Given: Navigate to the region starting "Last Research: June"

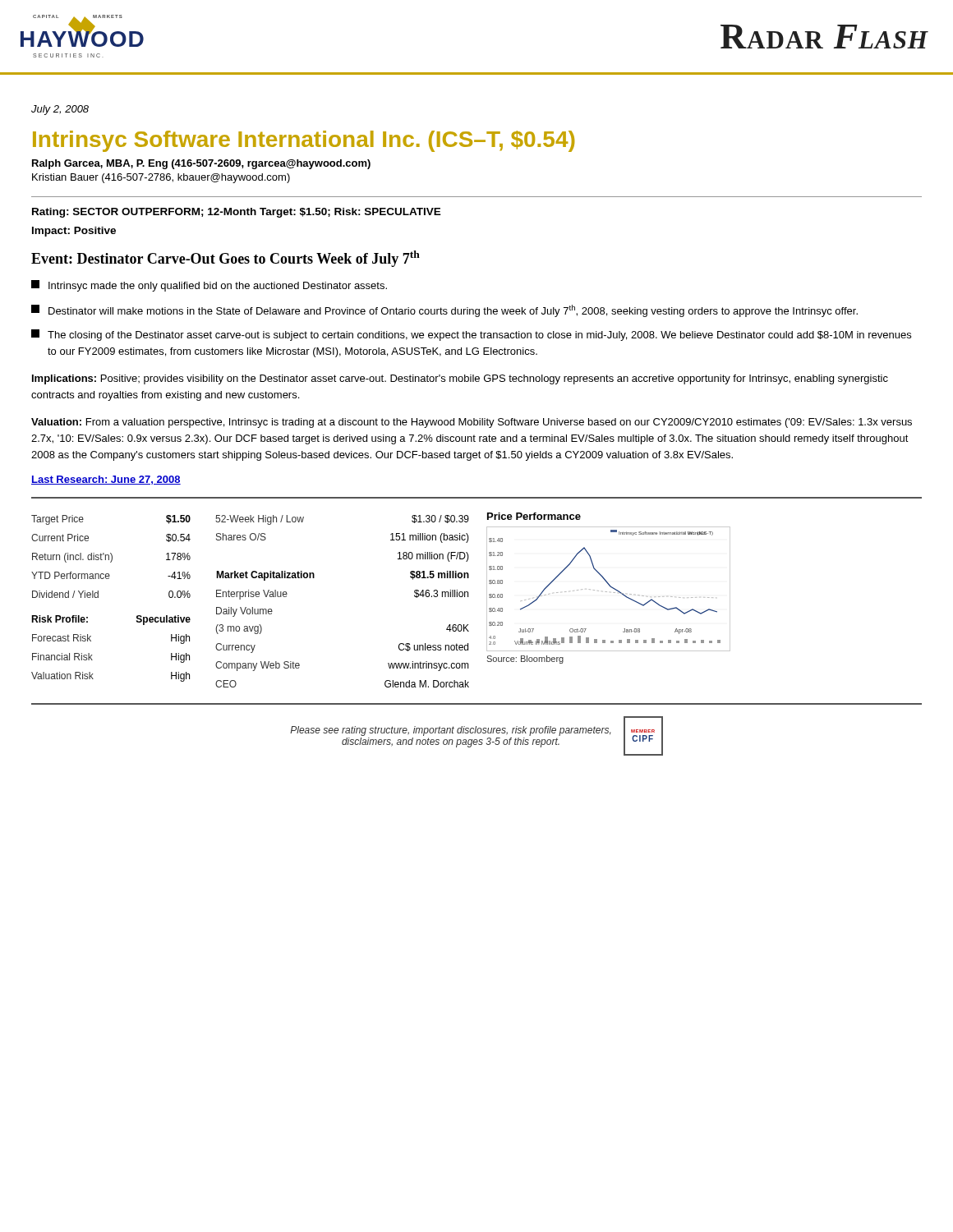Looking at the screenshot, I should 106,479.
